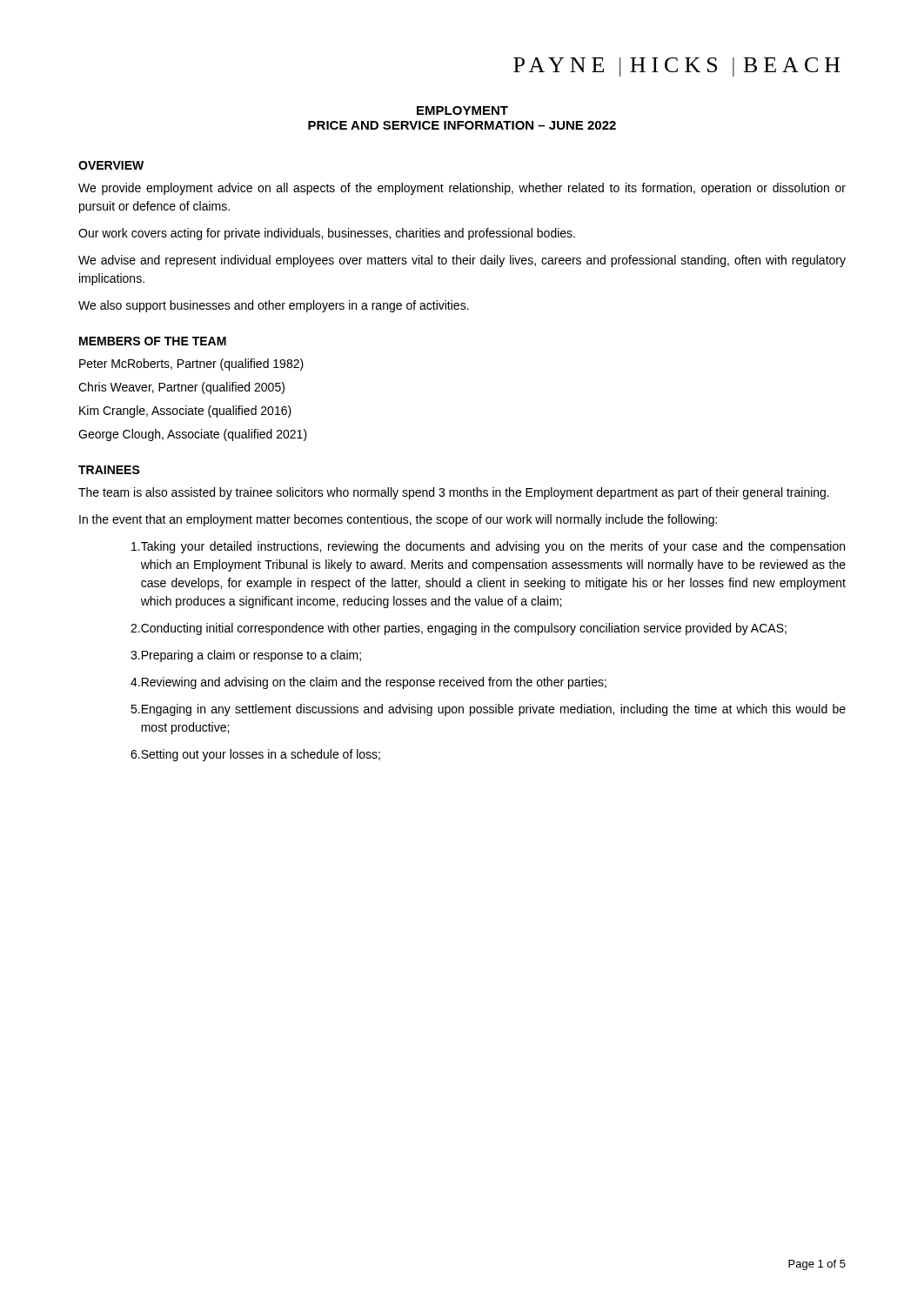Screen dimensions: 1305x924
Task: Find the text block starting "Kim Crangle, Associate (qualified 2016)"
Action: [x=185, y=411]
